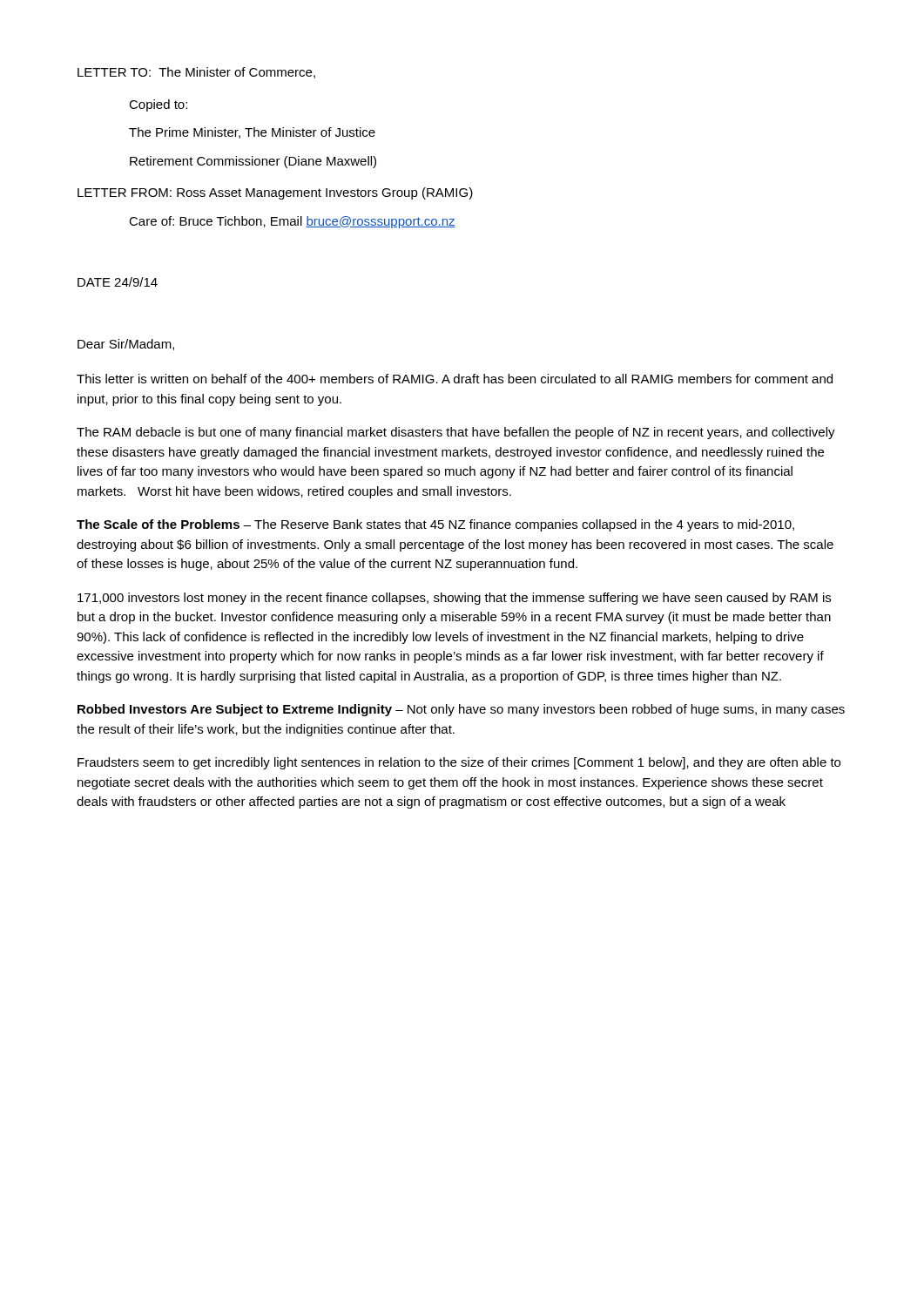The image size is (924, 1307).
Task: Find the block on this page that starts "LETTER TO: The Minister"
Action: pos(196,72)
